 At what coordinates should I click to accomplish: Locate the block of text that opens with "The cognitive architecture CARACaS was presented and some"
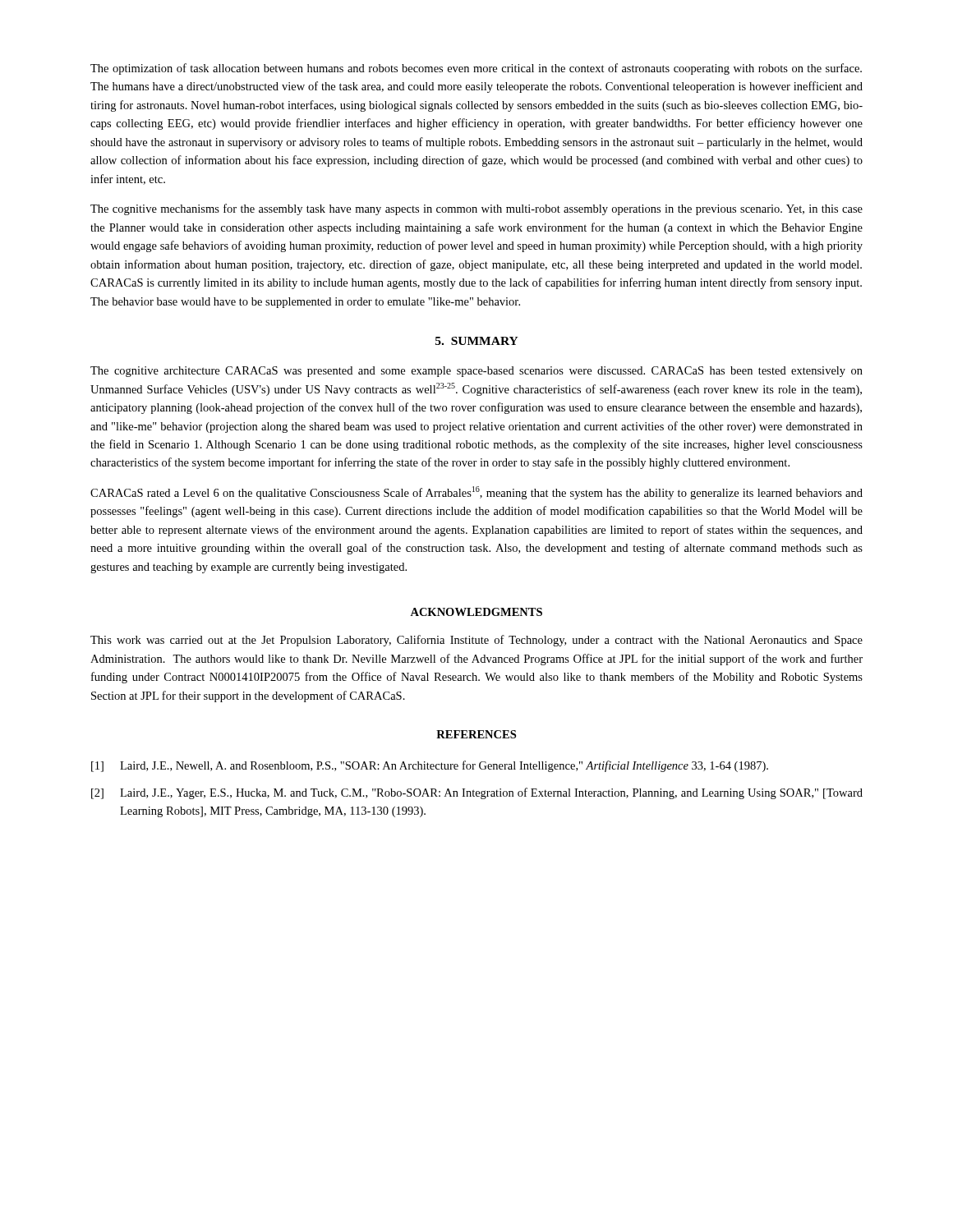[x=476, y=417]
